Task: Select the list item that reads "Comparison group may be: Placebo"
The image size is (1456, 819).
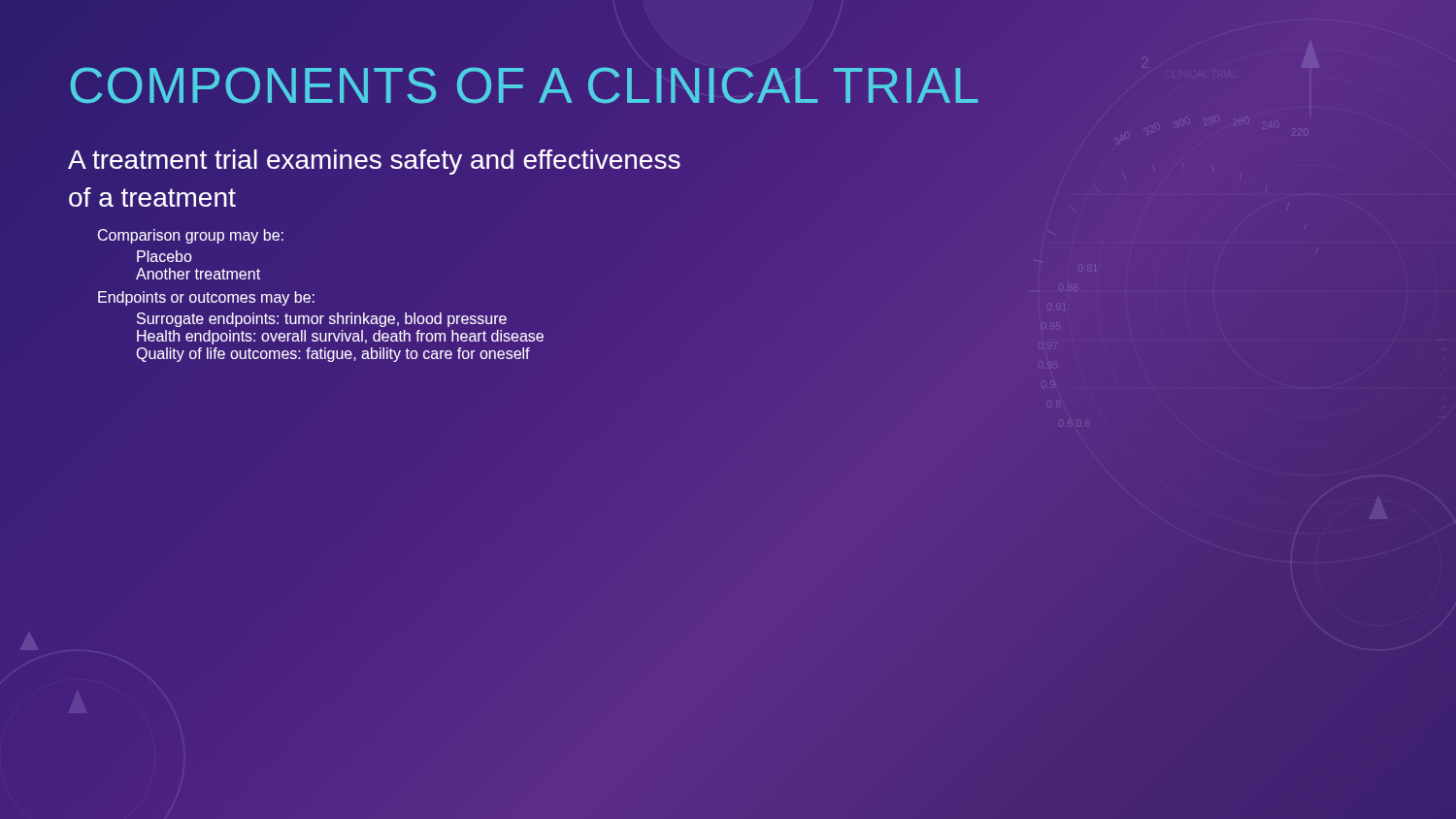Action: click(191, 236)
